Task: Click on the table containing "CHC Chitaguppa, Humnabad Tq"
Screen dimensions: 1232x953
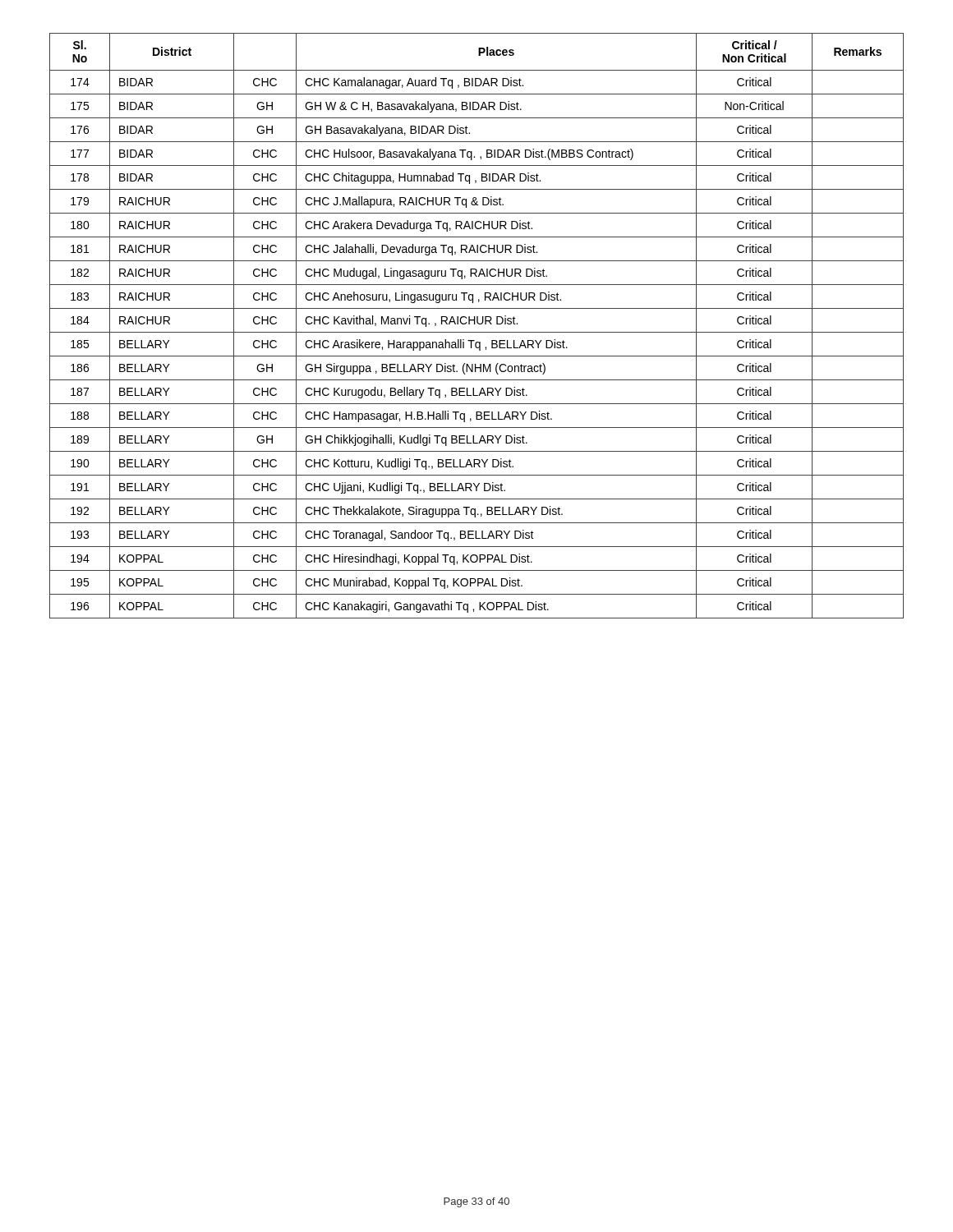Action: (x=476, y=326)
